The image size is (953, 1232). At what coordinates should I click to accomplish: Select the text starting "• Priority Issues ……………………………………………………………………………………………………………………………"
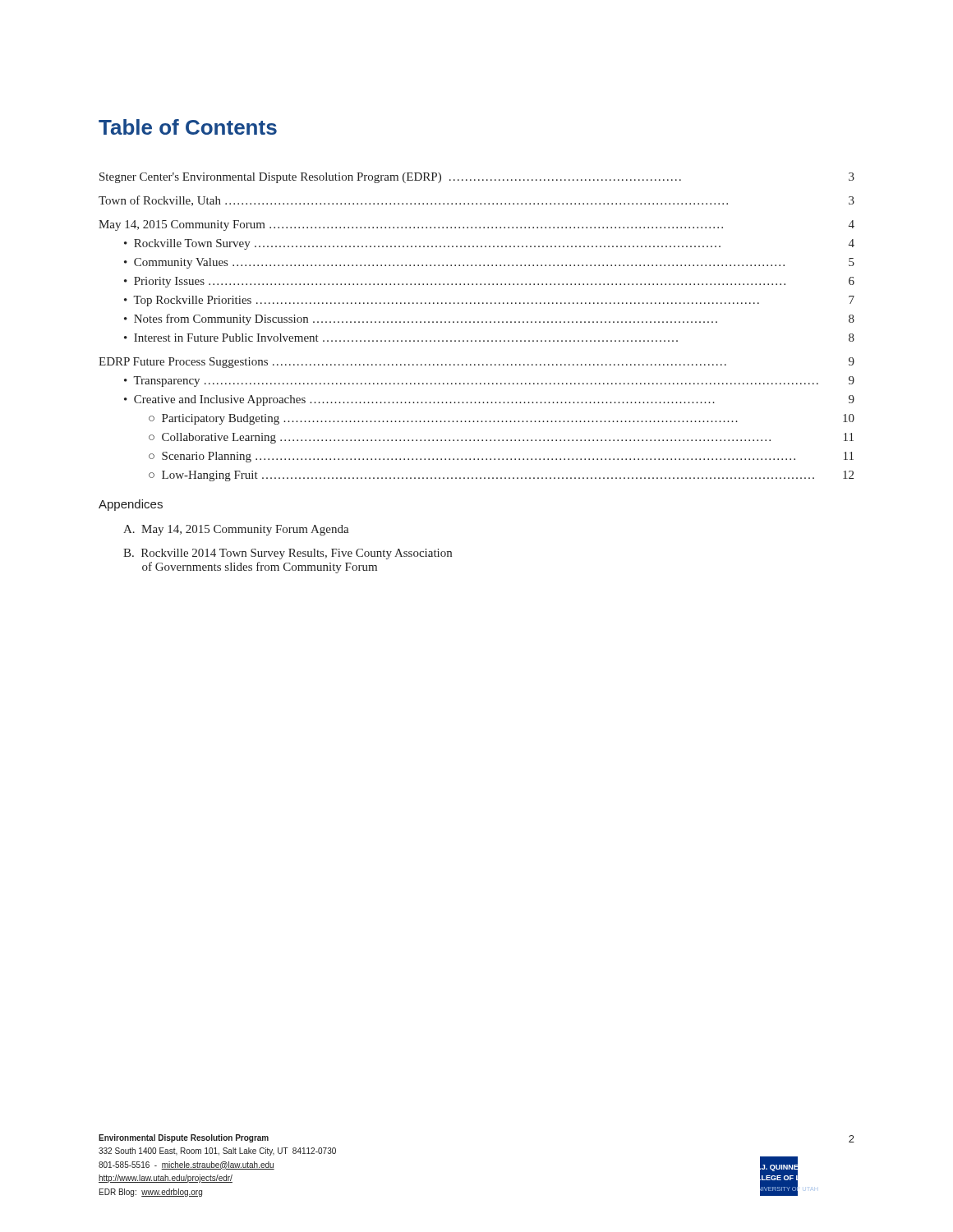[x=489, y=281]
